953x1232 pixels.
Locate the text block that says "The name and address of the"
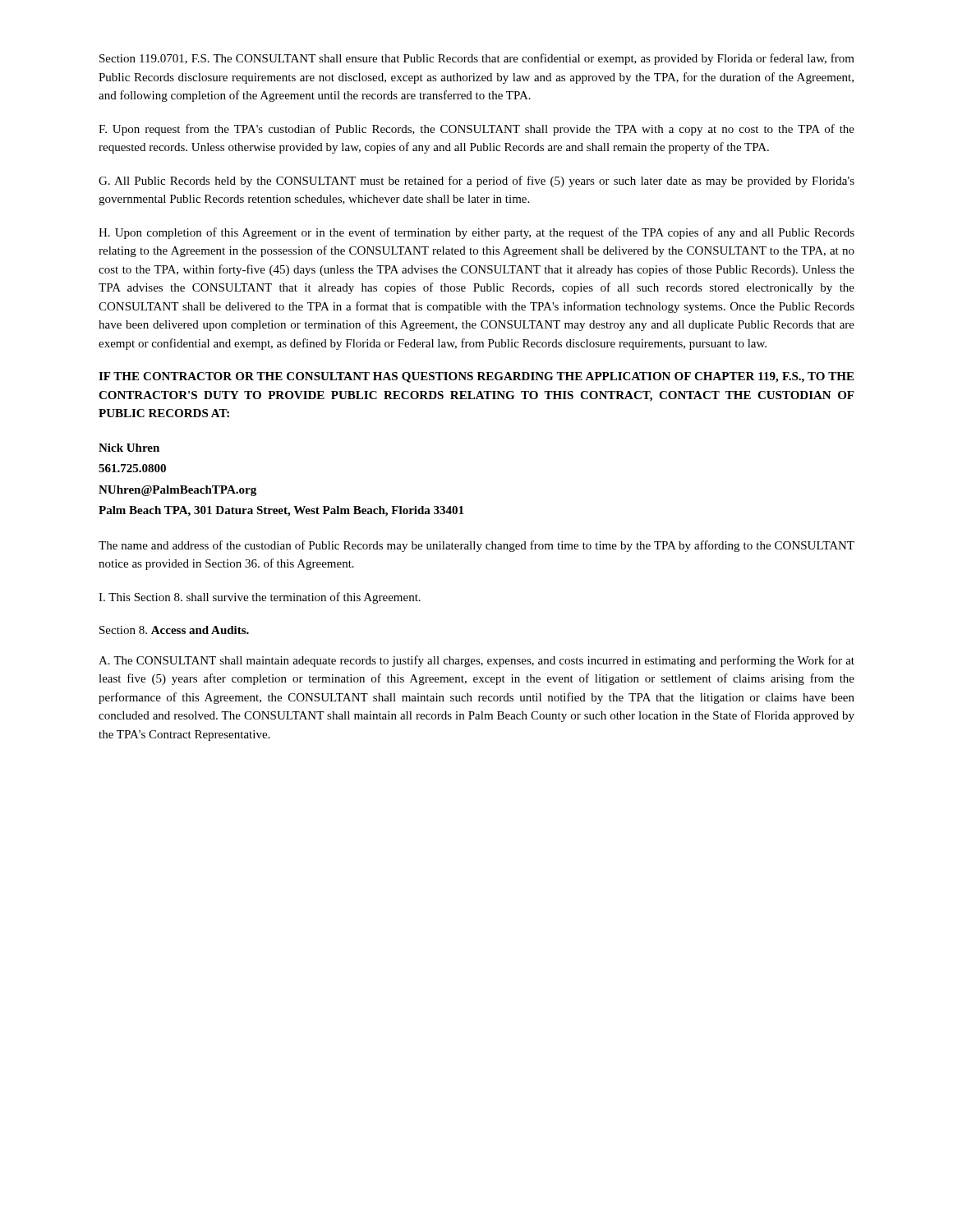click(476, 554)
